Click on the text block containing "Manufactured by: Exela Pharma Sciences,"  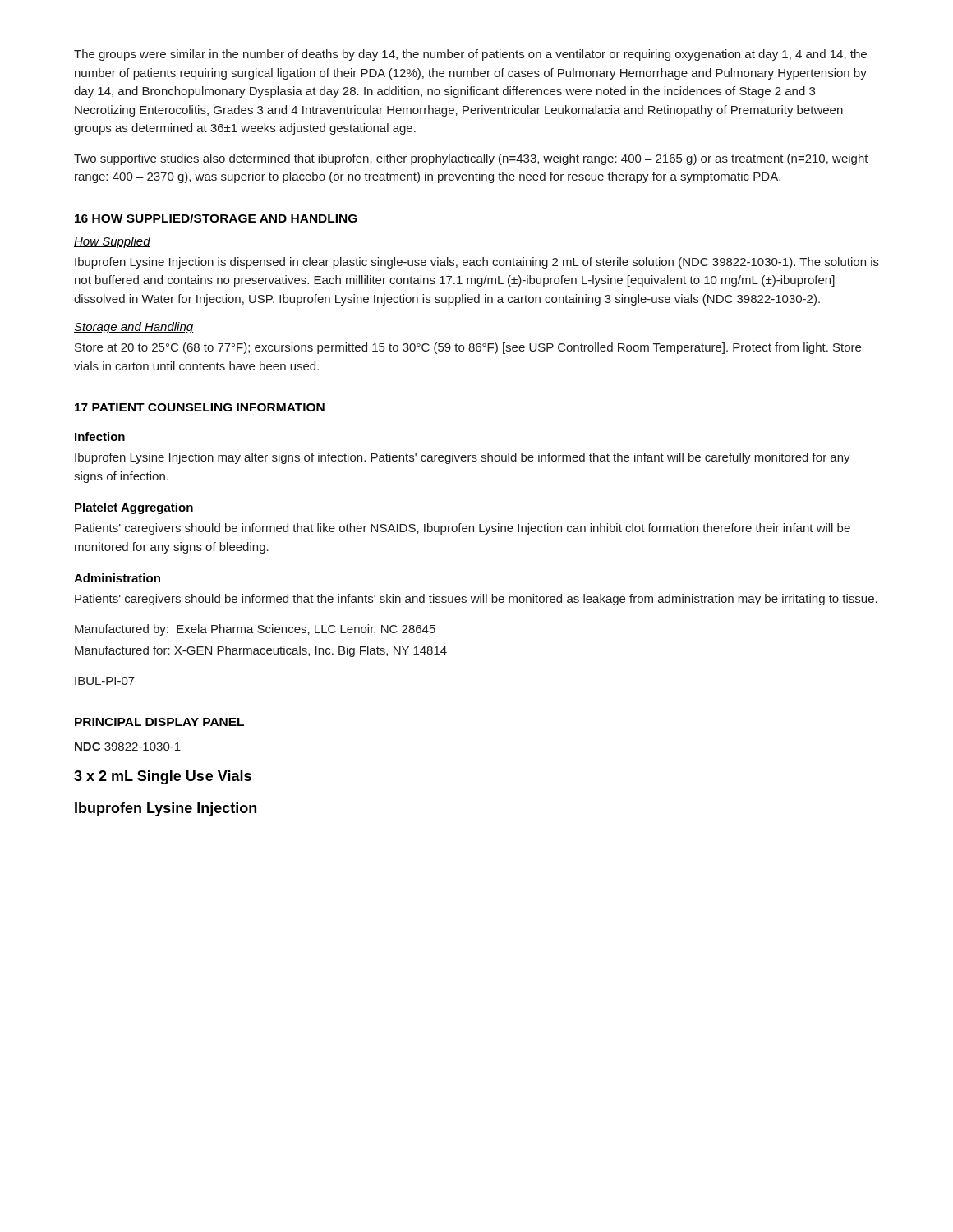point(255,628)
